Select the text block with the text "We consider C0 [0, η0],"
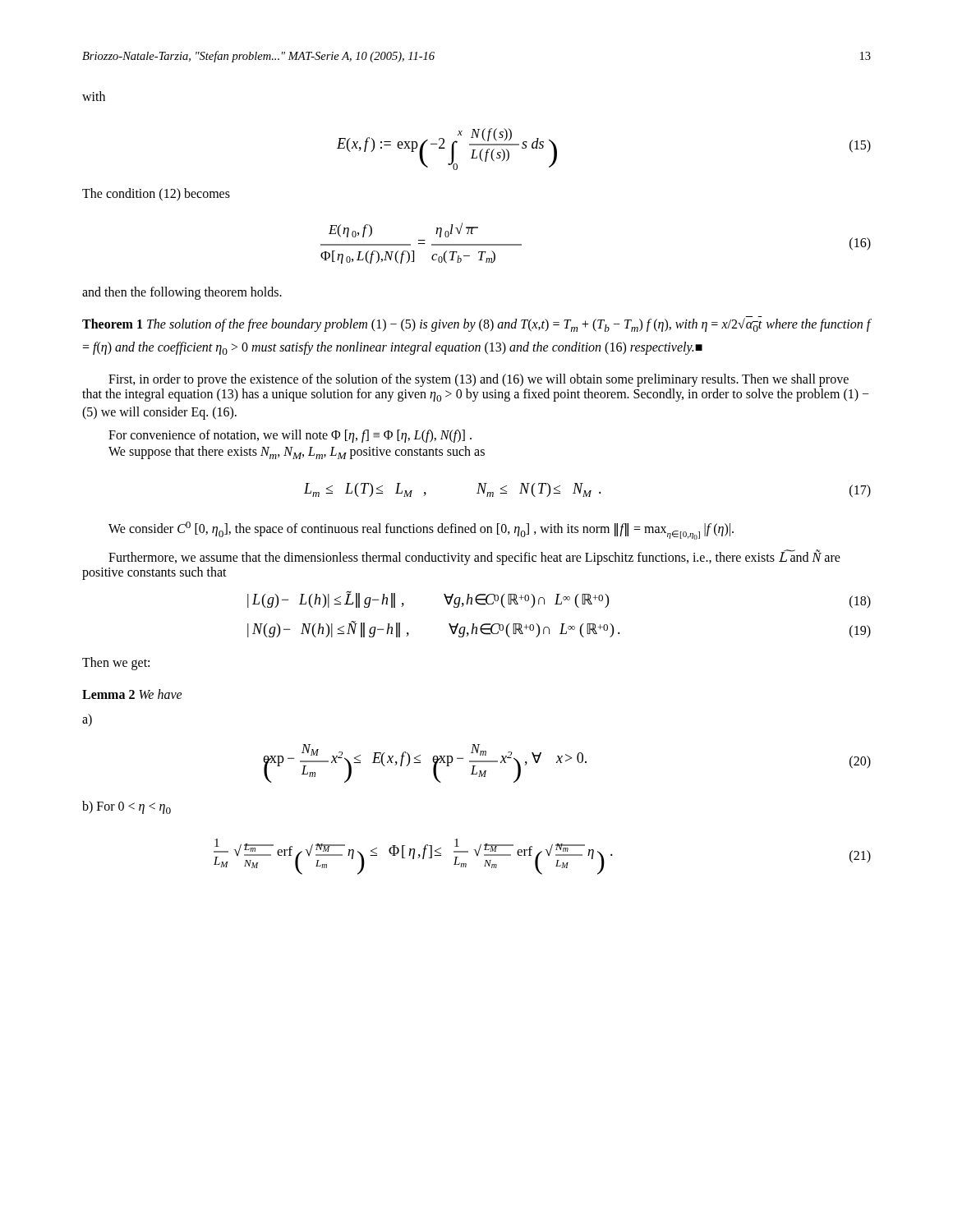Viewport: 953px width, 1232px height. click(421, 530)
